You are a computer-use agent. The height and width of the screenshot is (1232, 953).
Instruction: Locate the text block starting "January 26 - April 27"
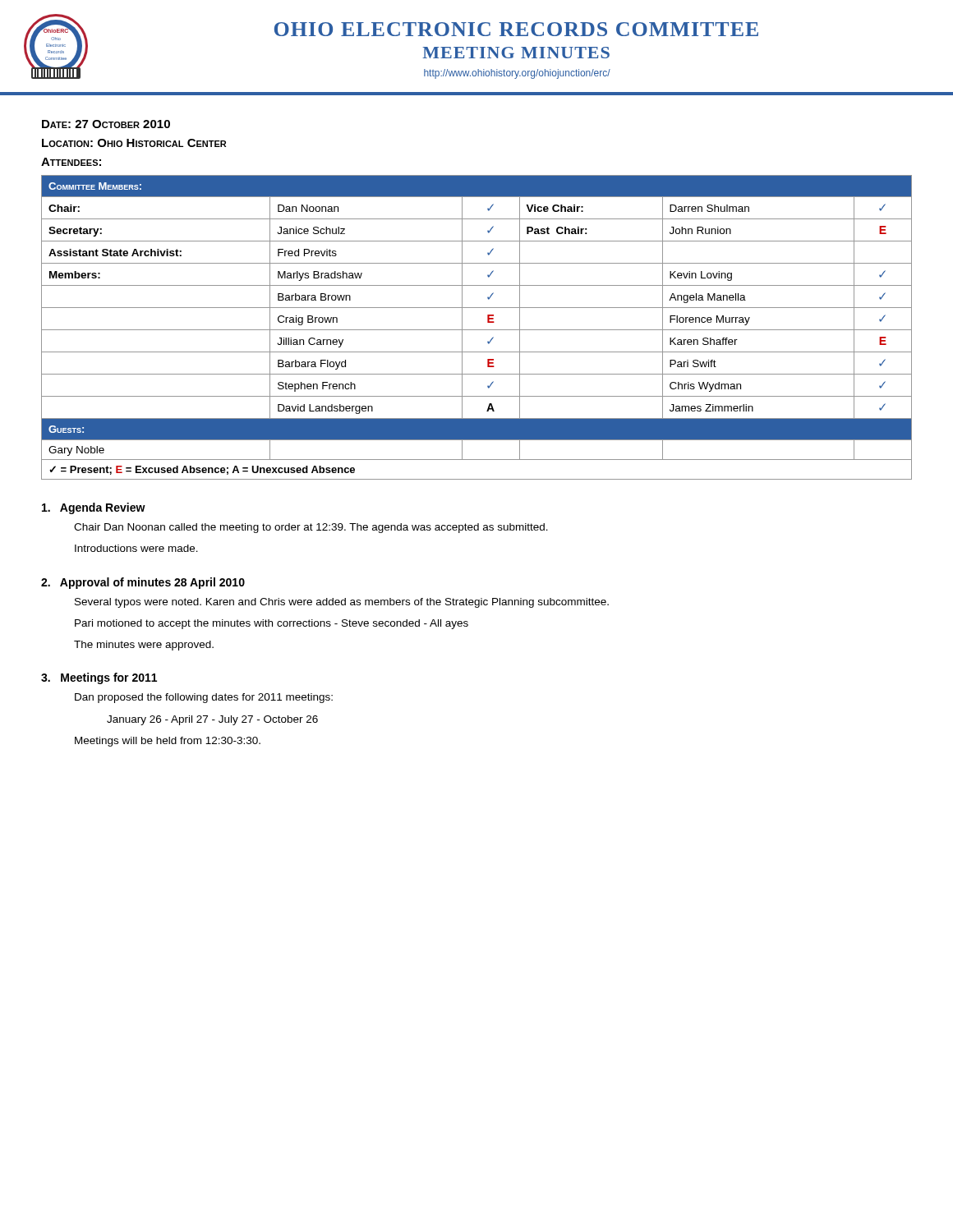pyautogui.click(x=213, y=719)
